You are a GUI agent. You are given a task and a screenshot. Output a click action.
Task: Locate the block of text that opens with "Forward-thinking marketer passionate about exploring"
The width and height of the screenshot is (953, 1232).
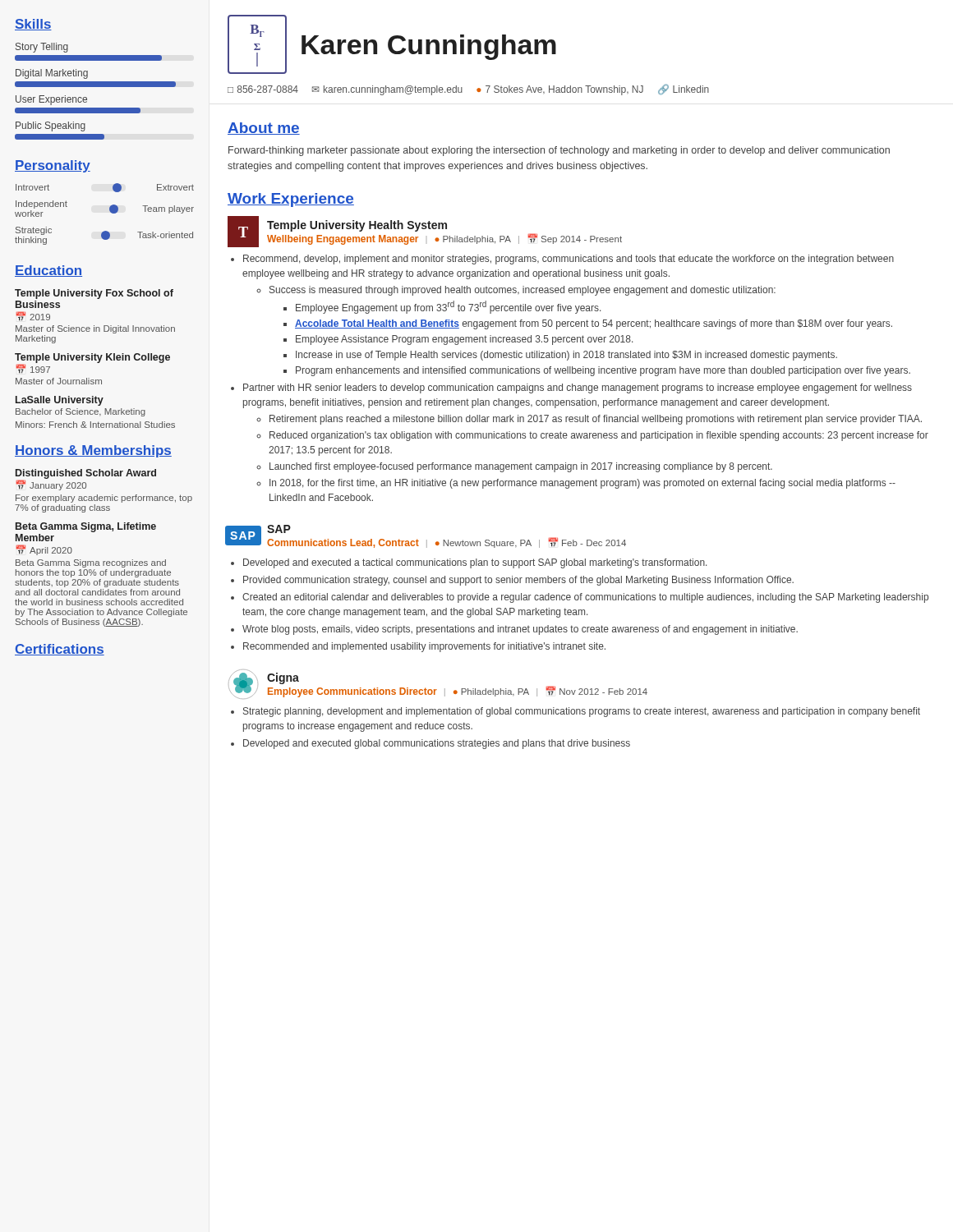[559, 158]
